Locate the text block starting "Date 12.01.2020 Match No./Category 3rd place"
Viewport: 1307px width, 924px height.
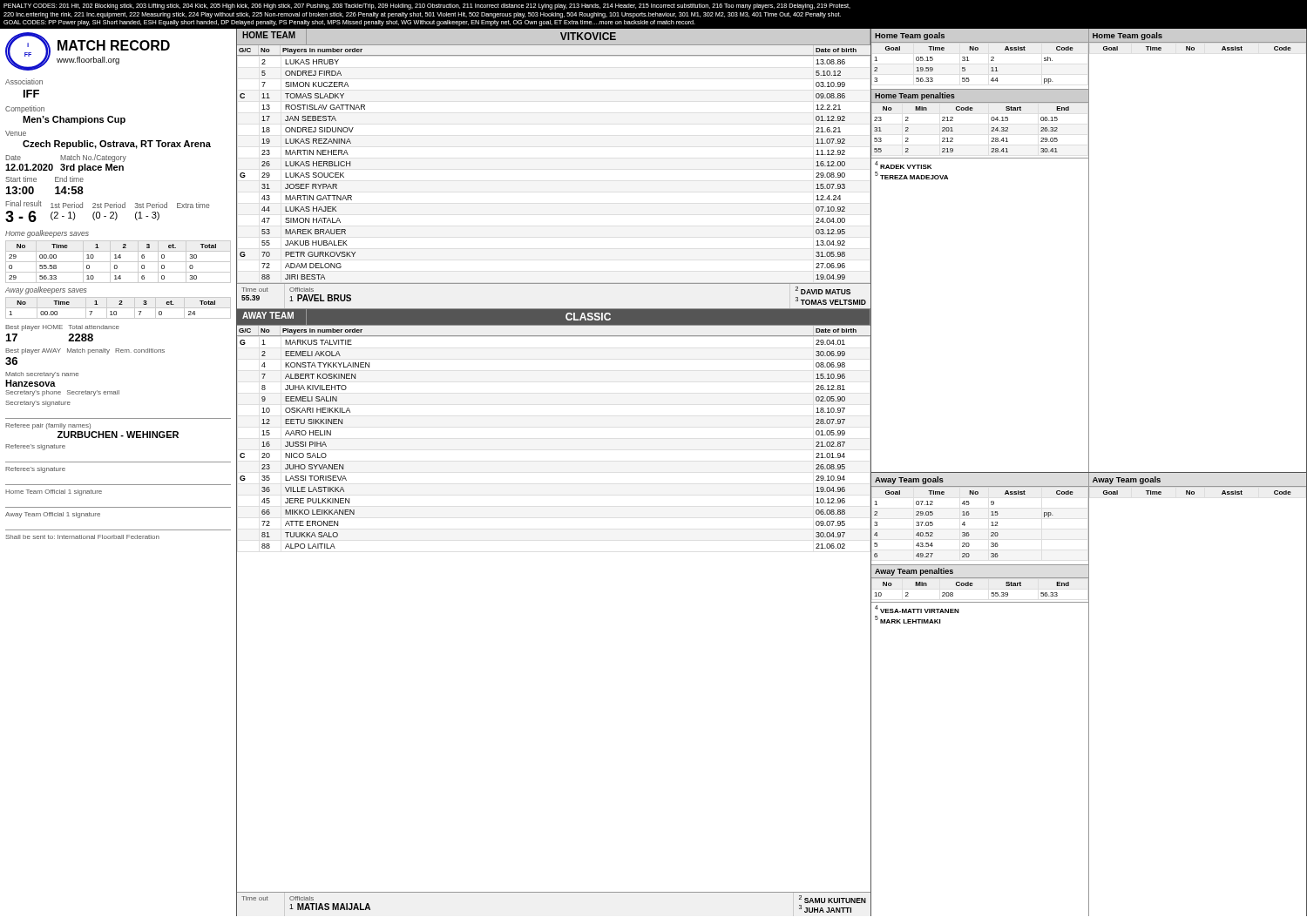[66, 163]
